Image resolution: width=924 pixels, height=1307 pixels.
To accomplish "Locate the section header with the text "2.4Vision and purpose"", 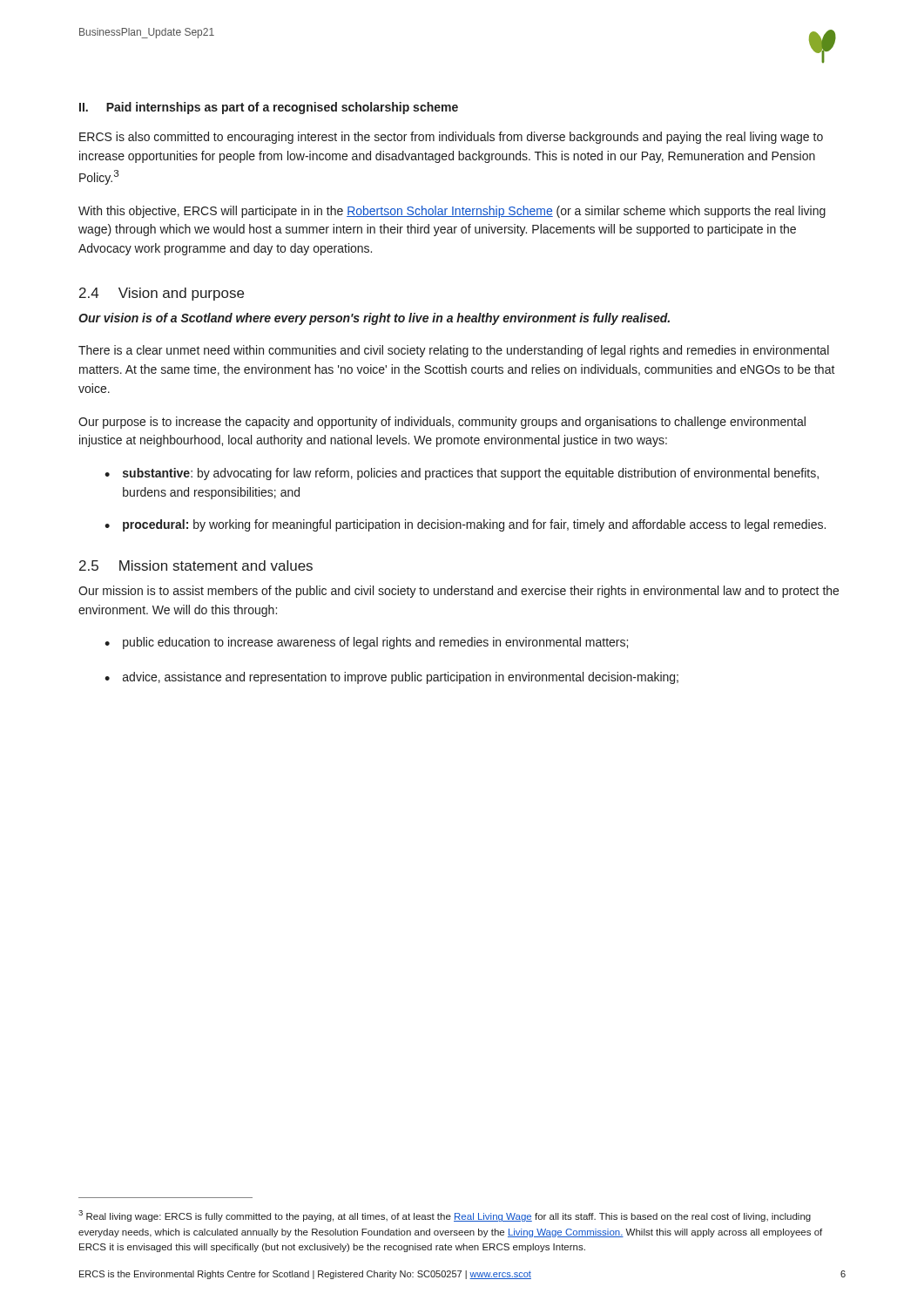I will click(161, 293).
